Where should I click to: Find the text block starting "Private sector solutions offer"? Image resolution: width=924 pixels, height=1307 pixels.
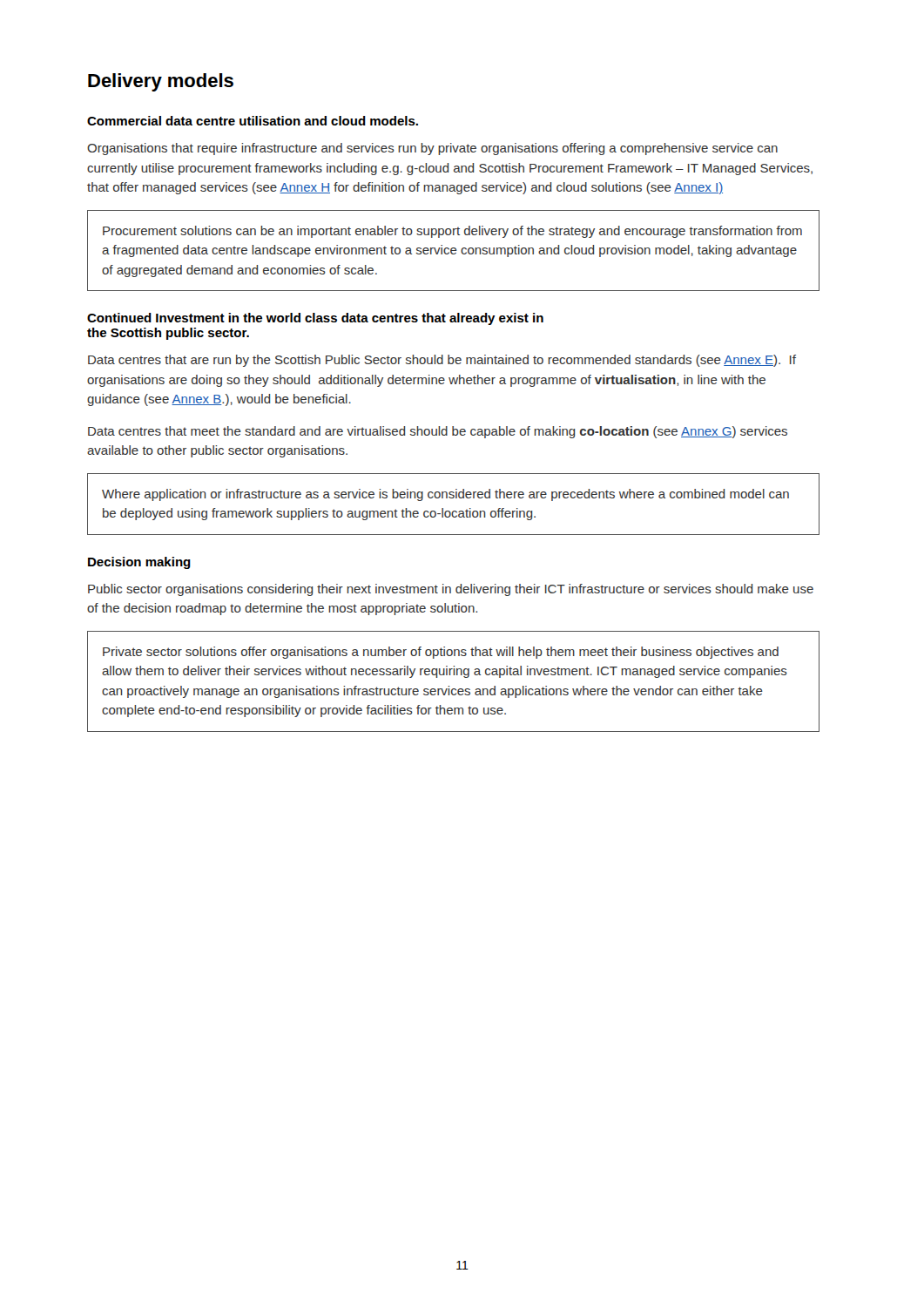point(444,680)
